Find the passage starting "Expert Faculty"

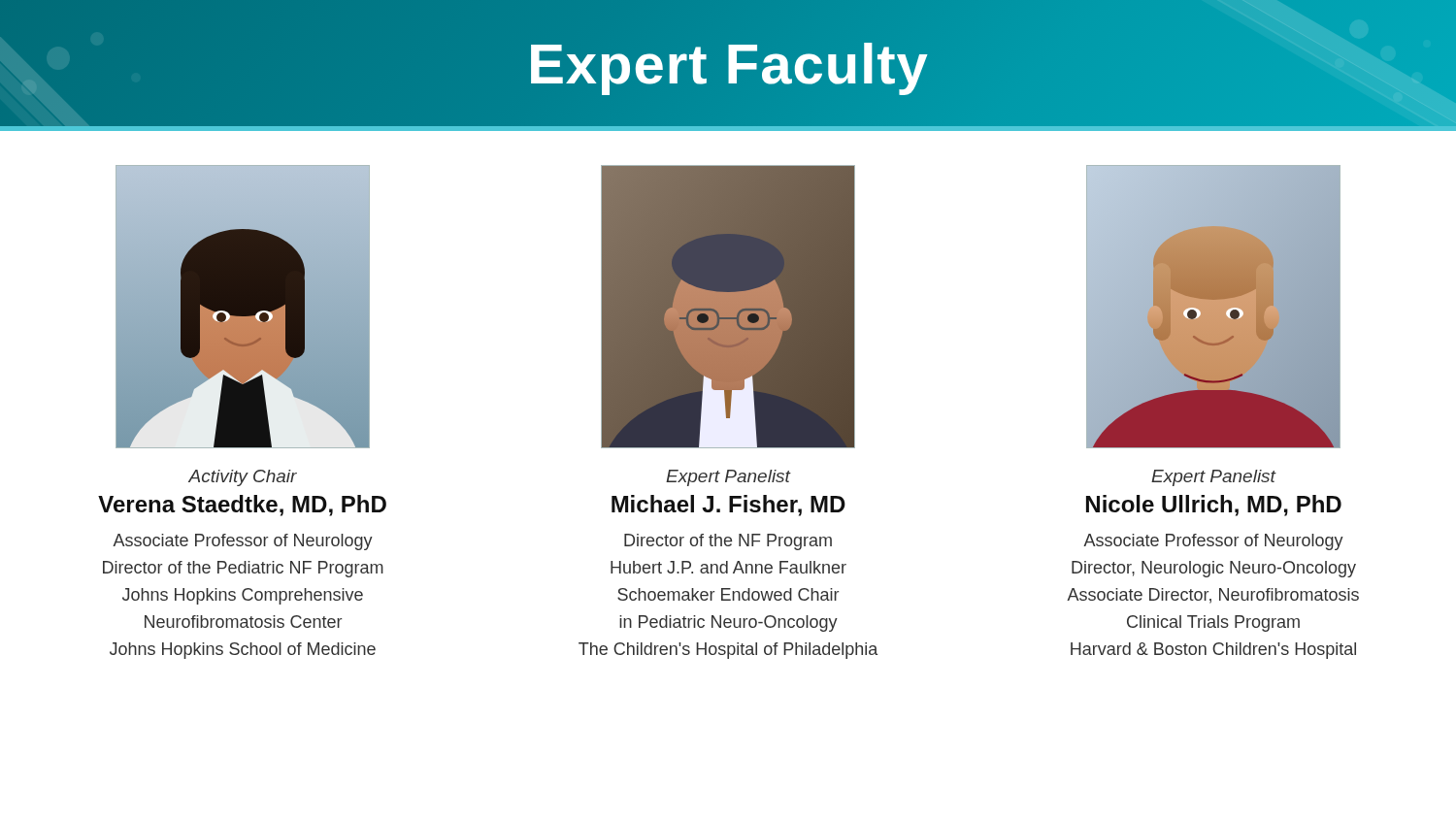pos(728,63)
